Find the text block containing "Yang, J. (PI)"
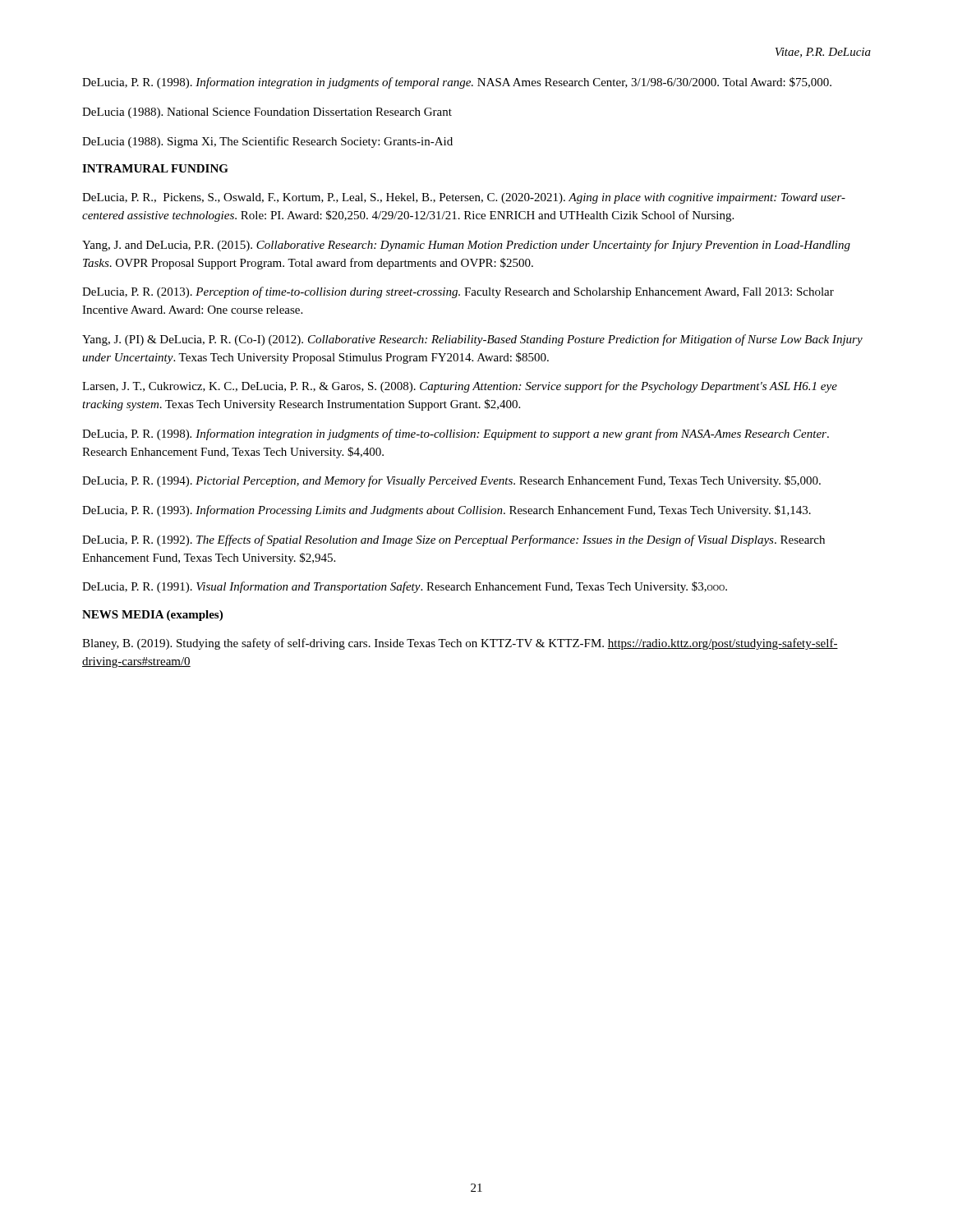Image resolution: width=953 pixels, height=1232 pixels. pyautogui.click(x=472, y=348)
